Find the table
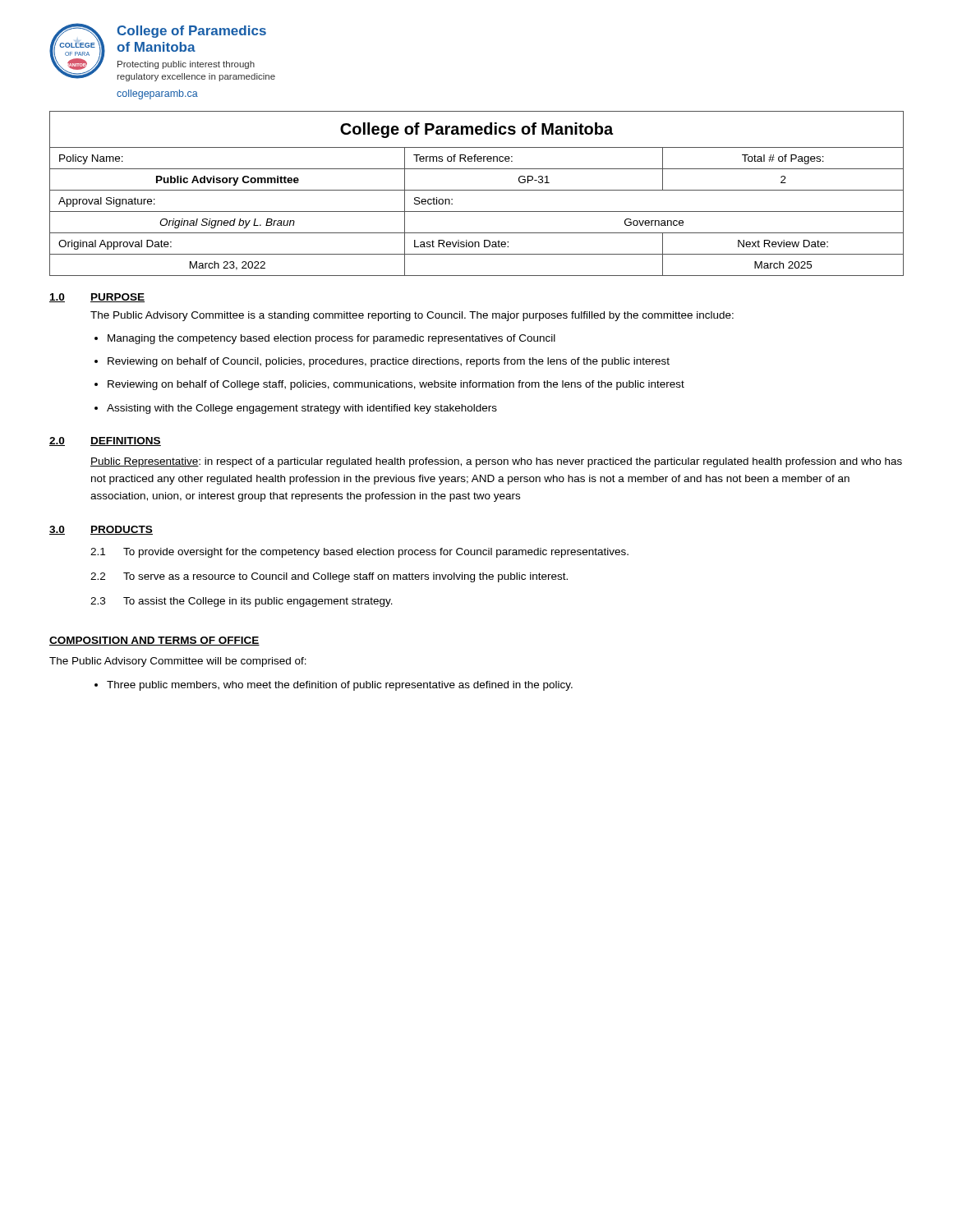Screen dimensions: 1232x953 pos(476,193)
